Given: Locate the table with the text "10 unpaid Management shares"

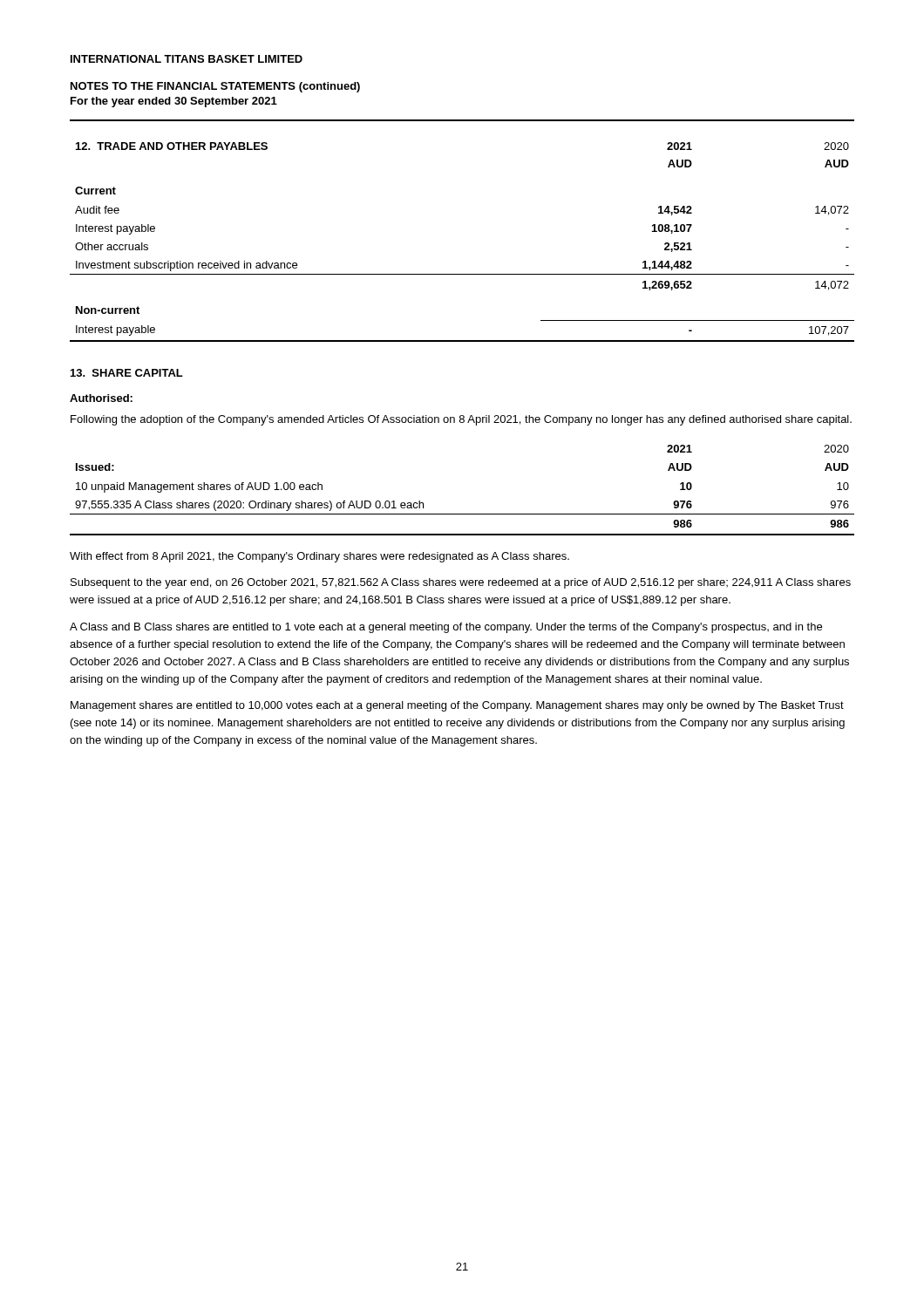Looking at the screenshot, I should click(462, 488).
